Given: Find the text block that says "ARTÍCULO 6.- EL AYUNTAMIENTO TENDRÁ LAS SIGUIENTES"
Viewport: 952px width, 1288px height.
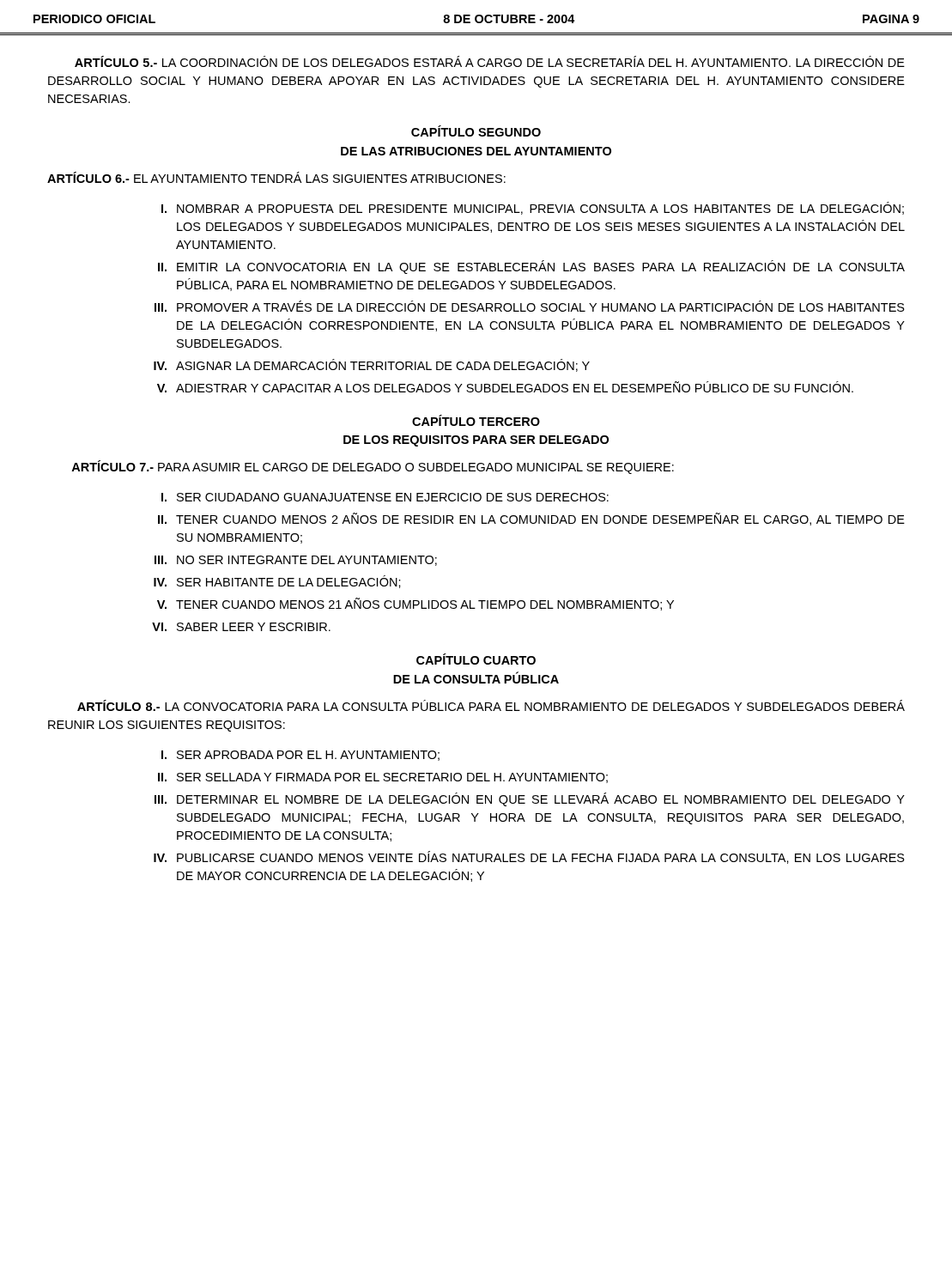Looking at the screenshot, I should point(277,178).
